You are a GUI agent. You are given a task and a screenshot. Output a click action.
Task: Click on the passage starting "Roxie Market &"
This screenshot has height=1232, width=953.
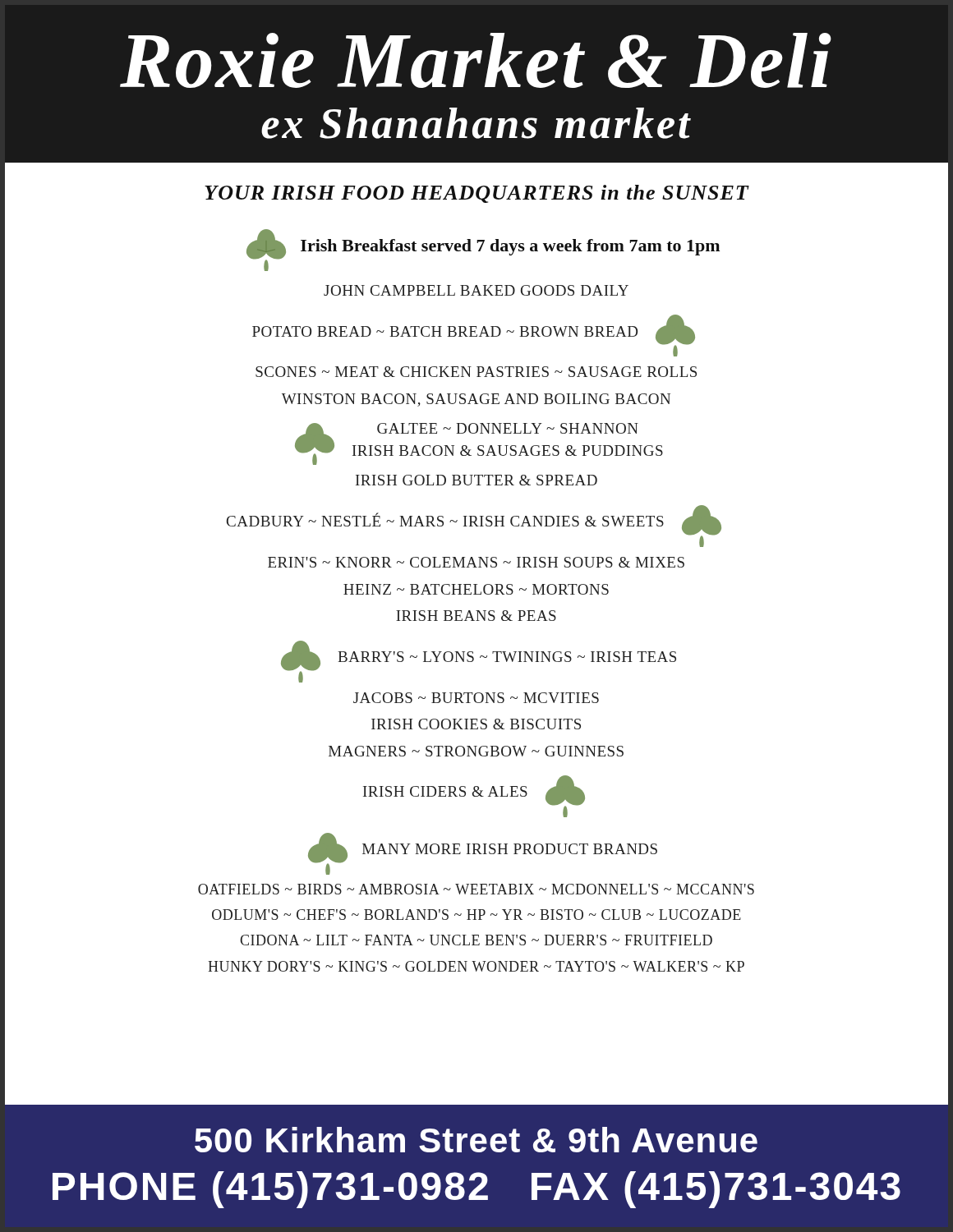point(476,82)
